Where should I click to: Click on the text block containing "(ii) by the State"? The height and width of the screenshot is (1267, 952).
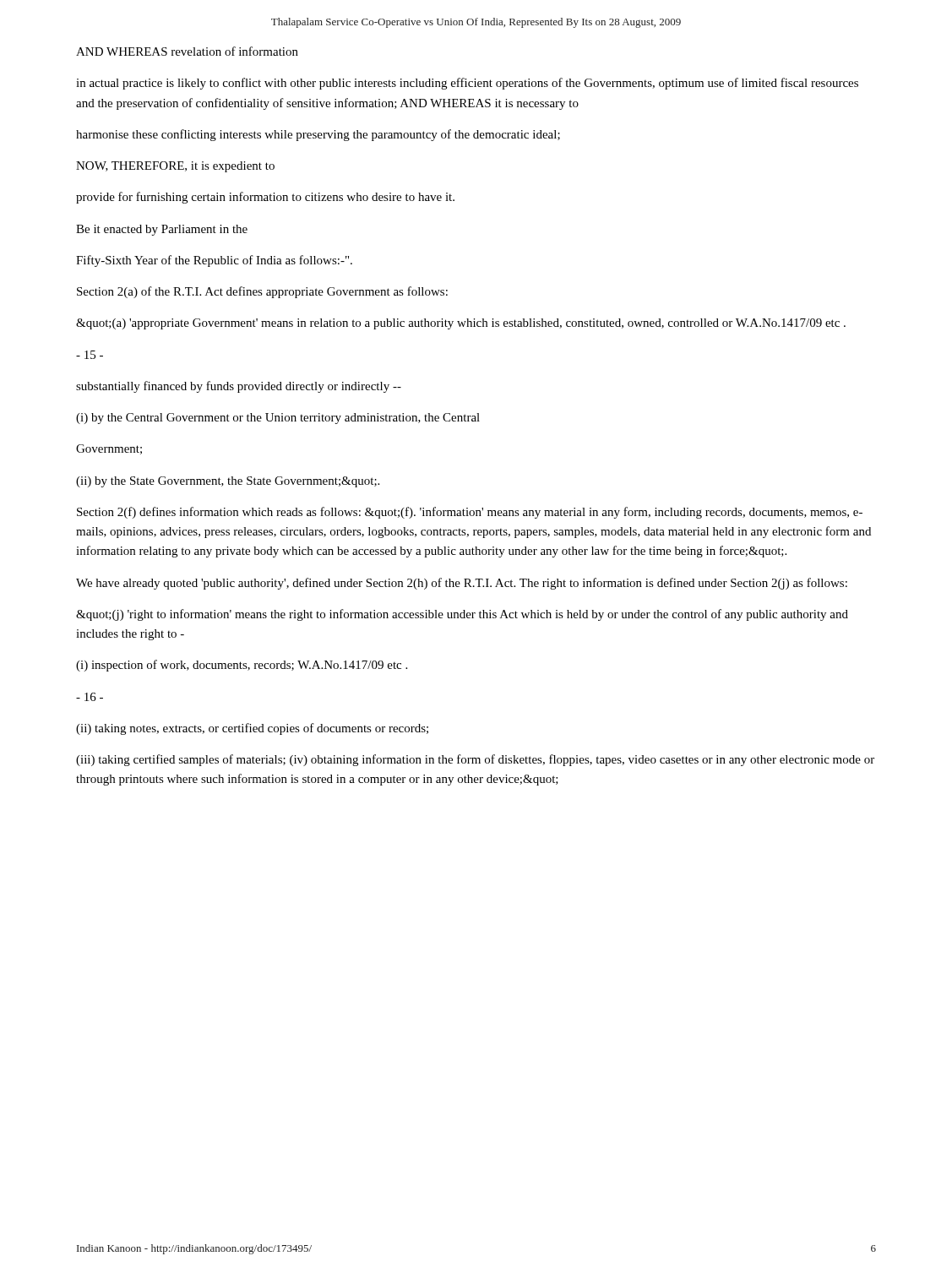tap(228, 480)
